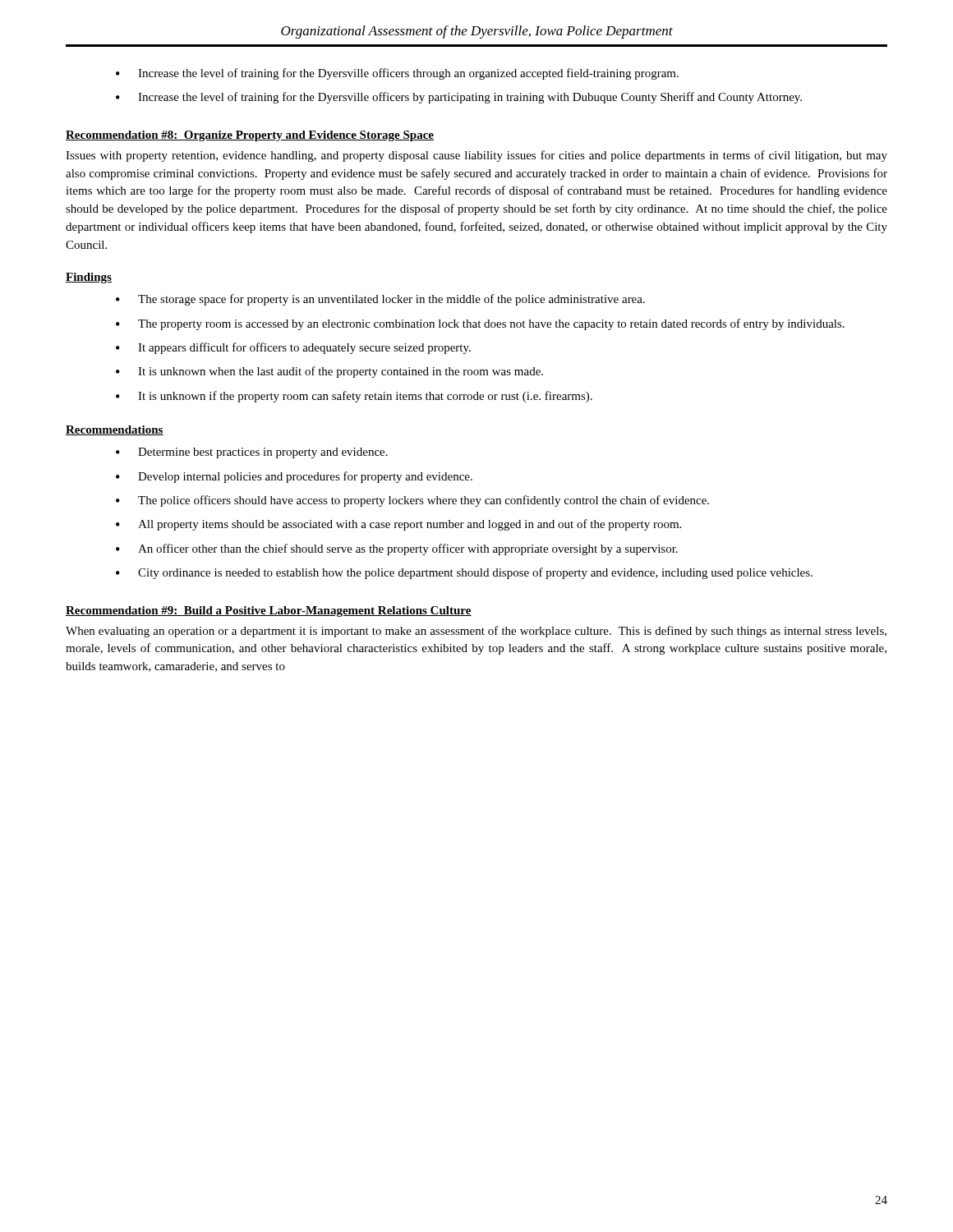Click on the text starting "• The police"

pos(493,502)
